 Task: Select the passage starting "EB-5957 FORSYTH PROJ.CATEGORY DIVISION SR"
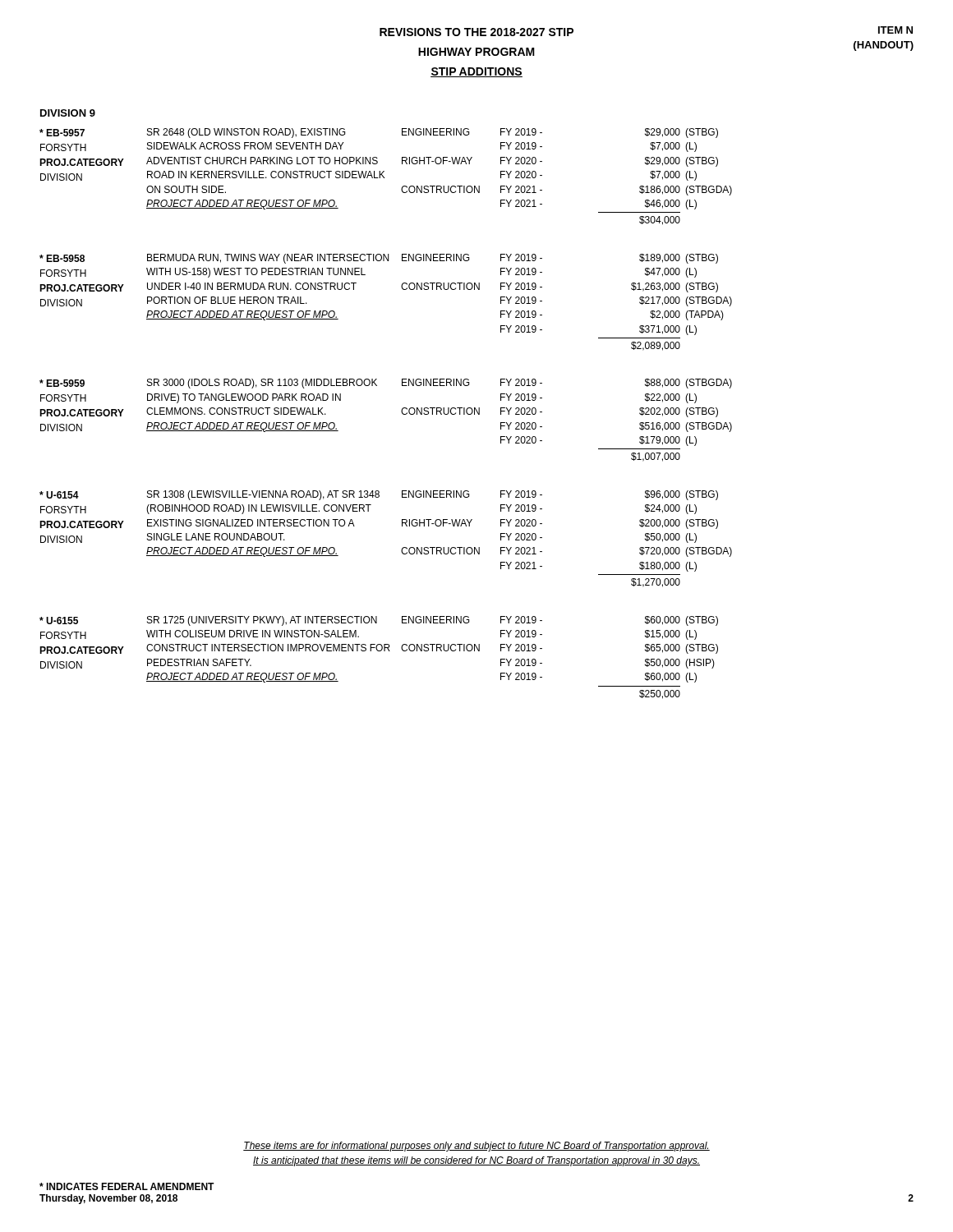pos(395,177)
